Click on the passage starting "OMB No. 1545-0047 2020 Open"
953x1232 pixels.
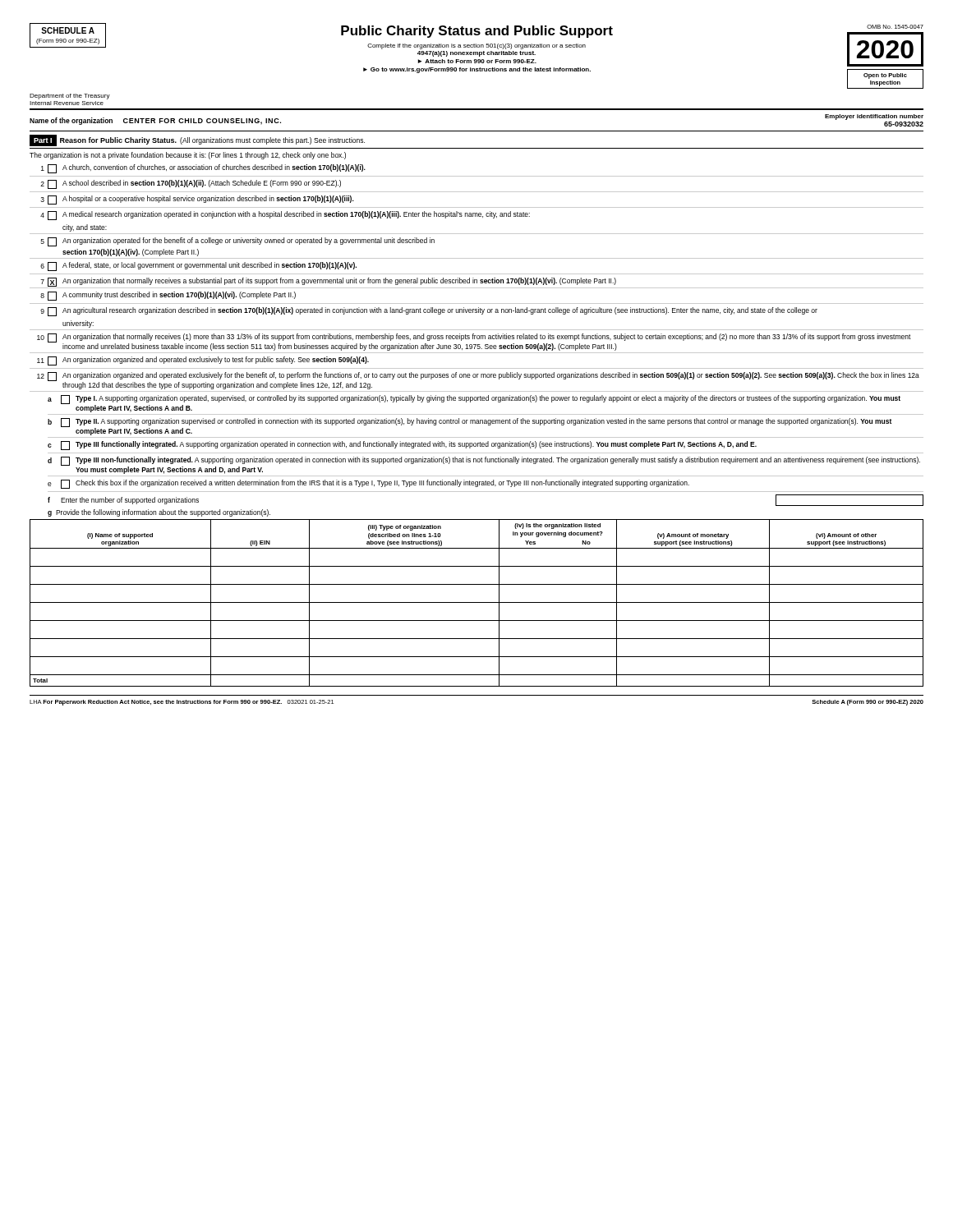coord(885,56)
